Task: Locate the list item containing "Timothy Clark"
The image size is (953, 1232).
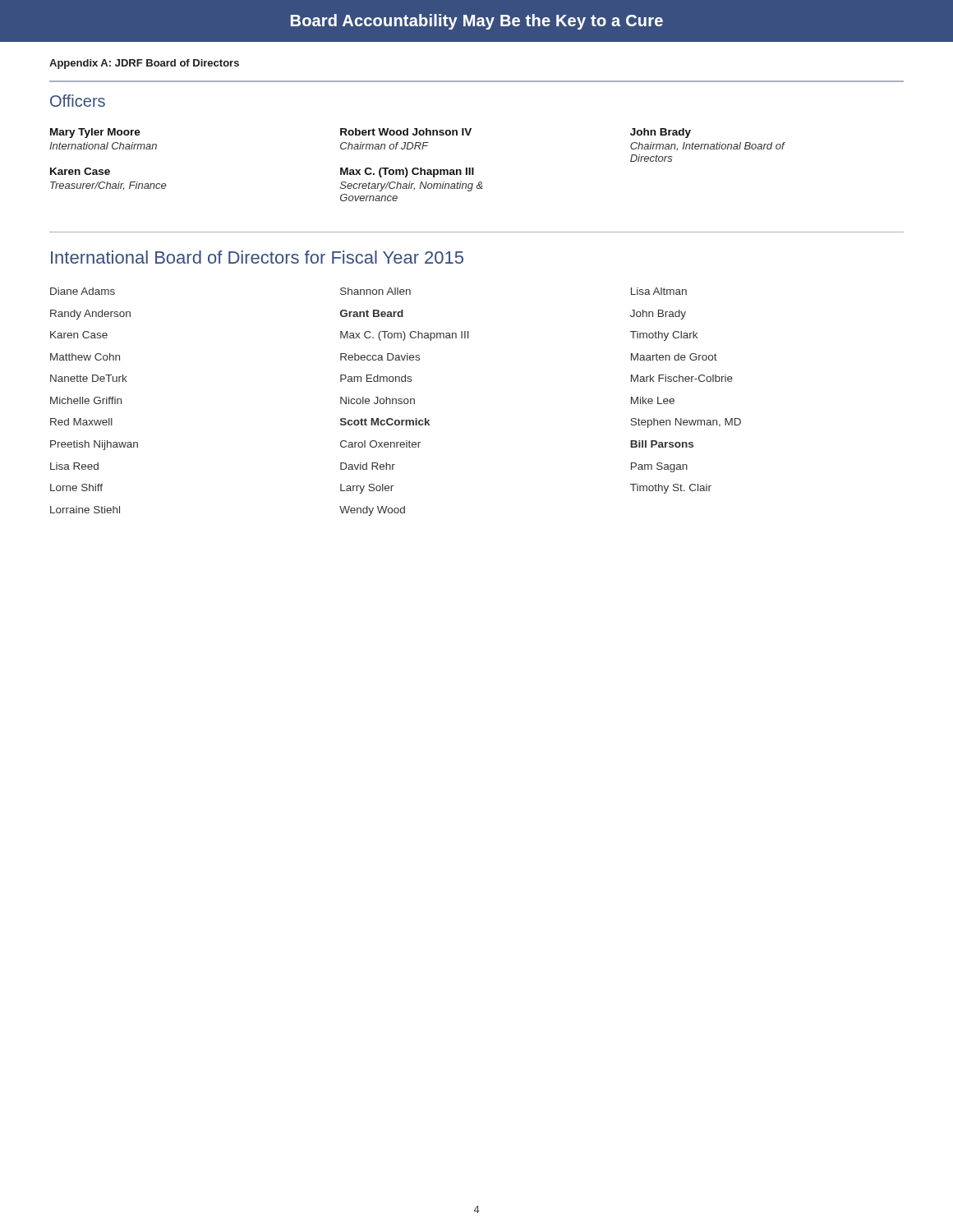Action: pos(664,335)
